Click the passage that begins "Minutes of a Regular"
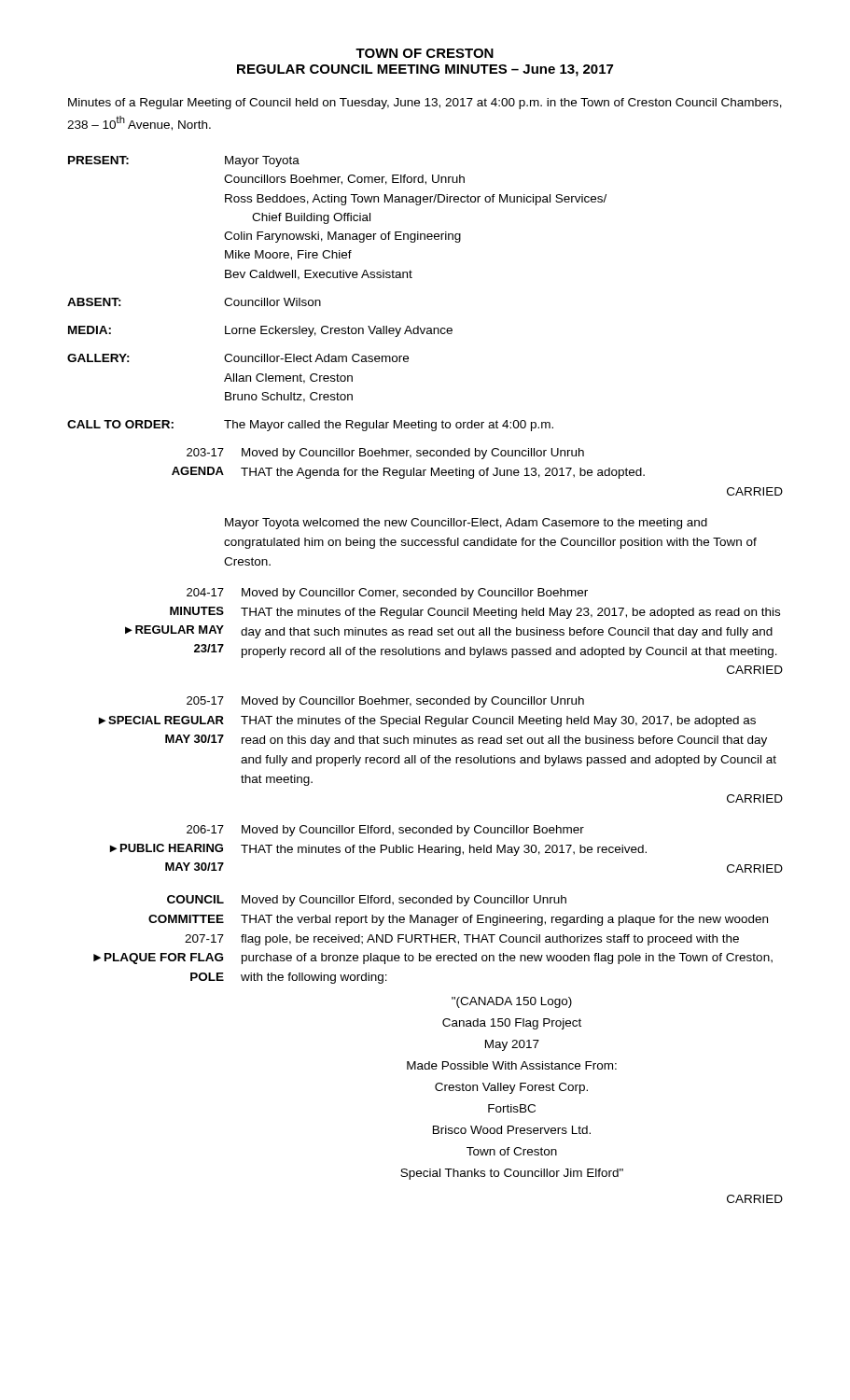This screenshot has height=1400, width=850. (x=425, y=113)
